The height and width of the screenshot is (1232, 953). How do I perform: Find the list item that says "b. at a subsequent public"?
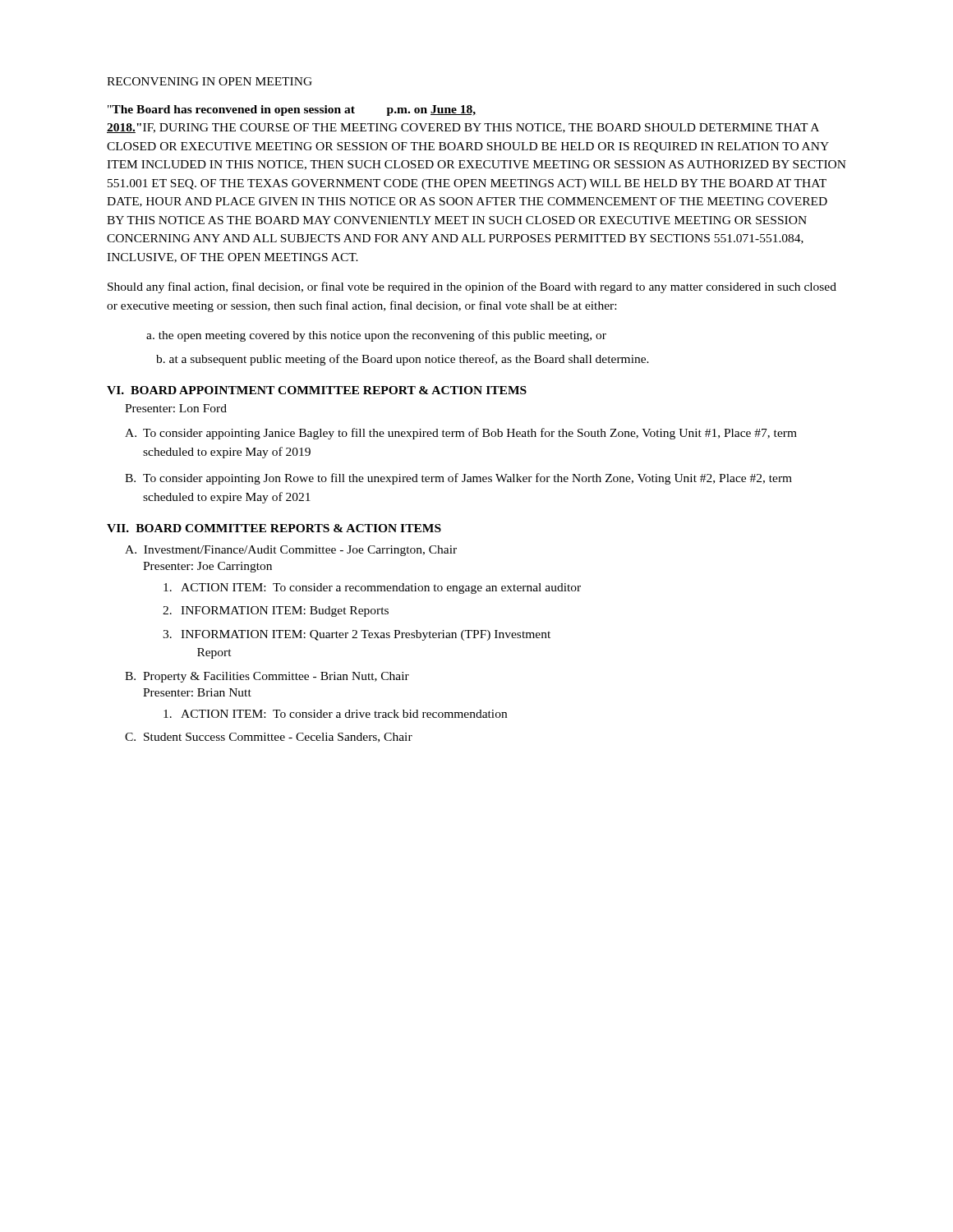point(403,358)
